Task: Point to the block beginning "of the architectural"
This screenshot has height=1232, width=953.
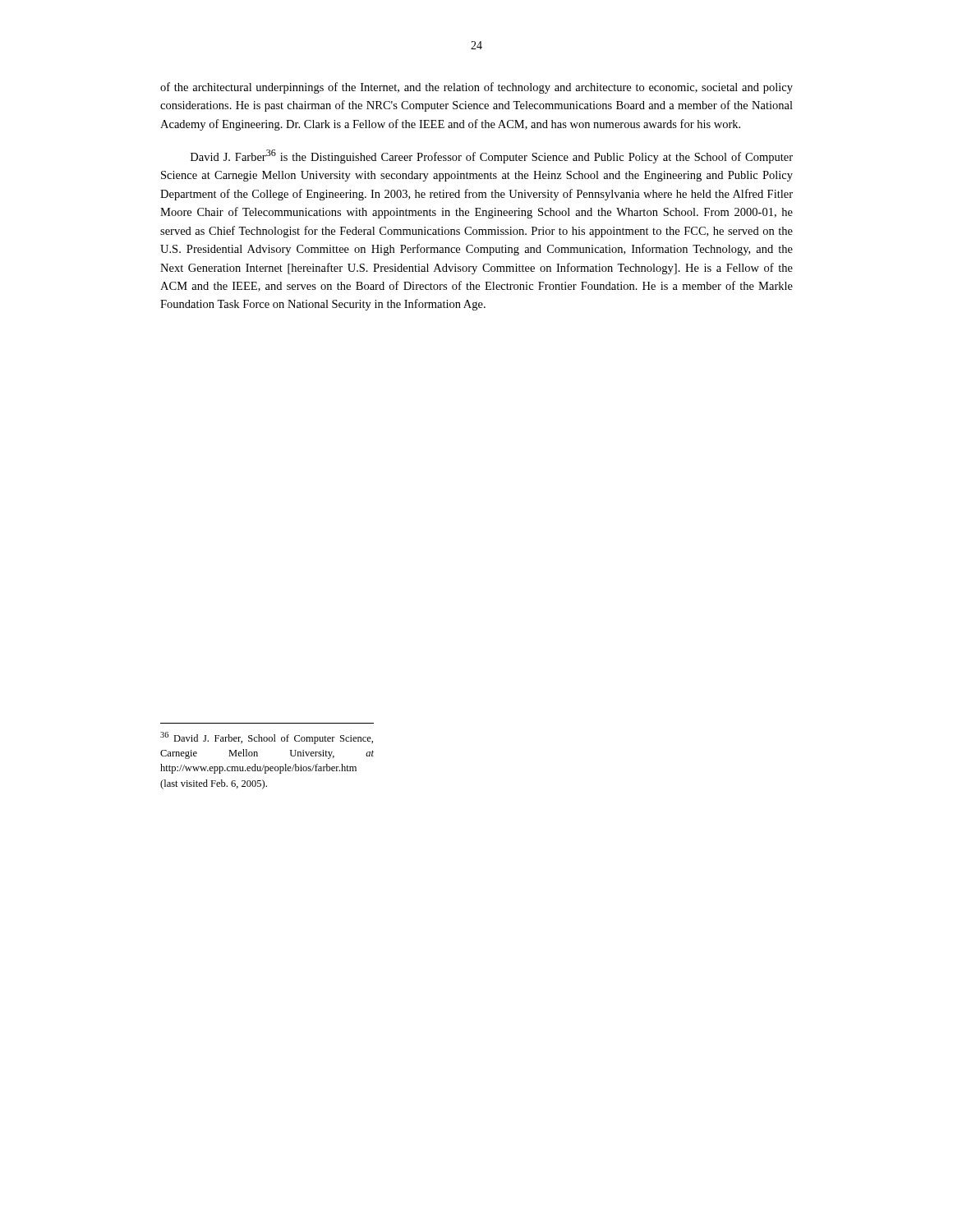Action: (x=476, y=106)
